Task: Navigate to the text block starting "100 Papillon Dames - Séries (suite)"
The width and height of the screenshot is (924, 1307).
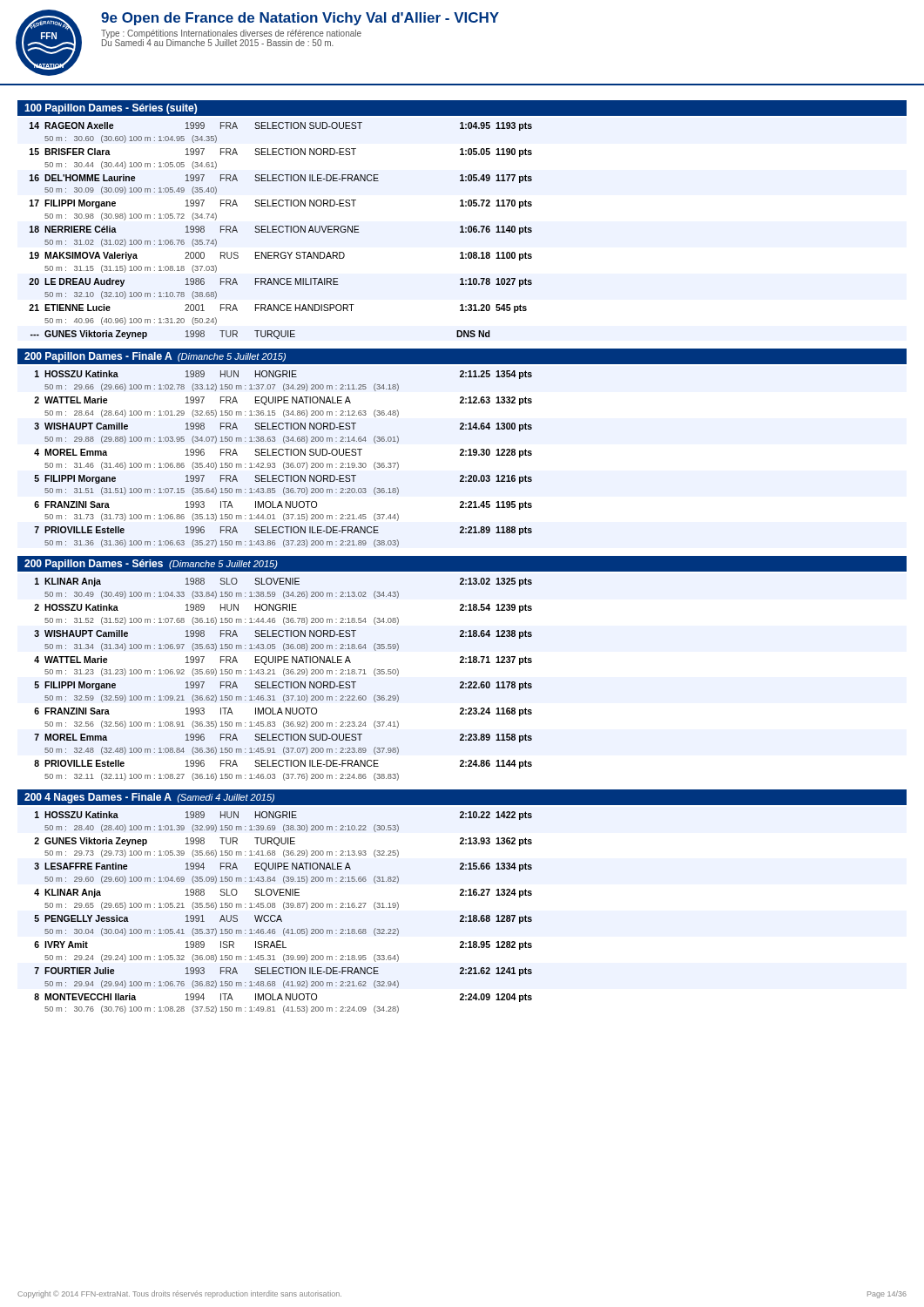Action: tap(111, 108)
